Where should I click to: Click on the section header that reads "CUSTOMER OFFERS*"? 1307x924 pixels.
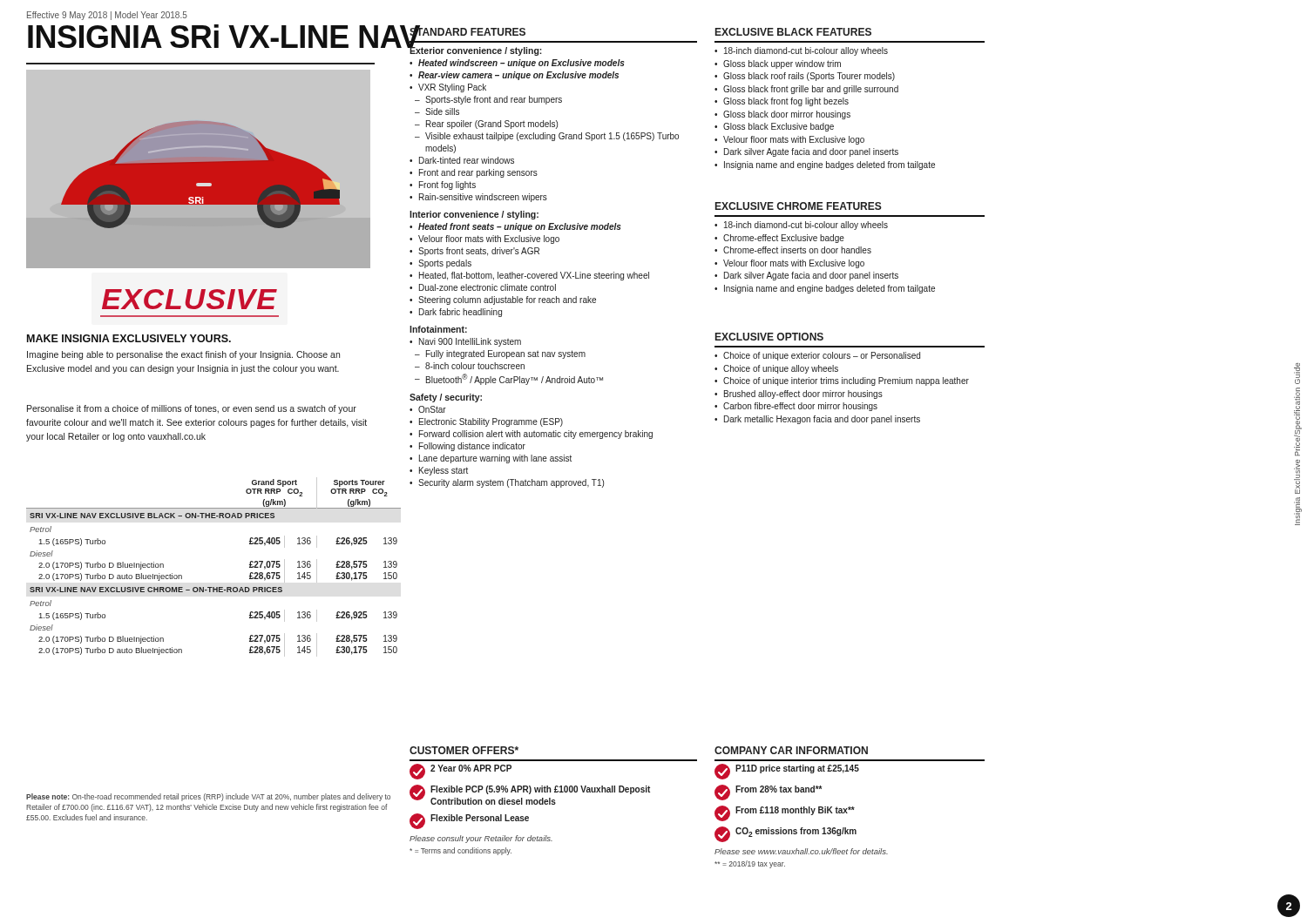(464, 751)
